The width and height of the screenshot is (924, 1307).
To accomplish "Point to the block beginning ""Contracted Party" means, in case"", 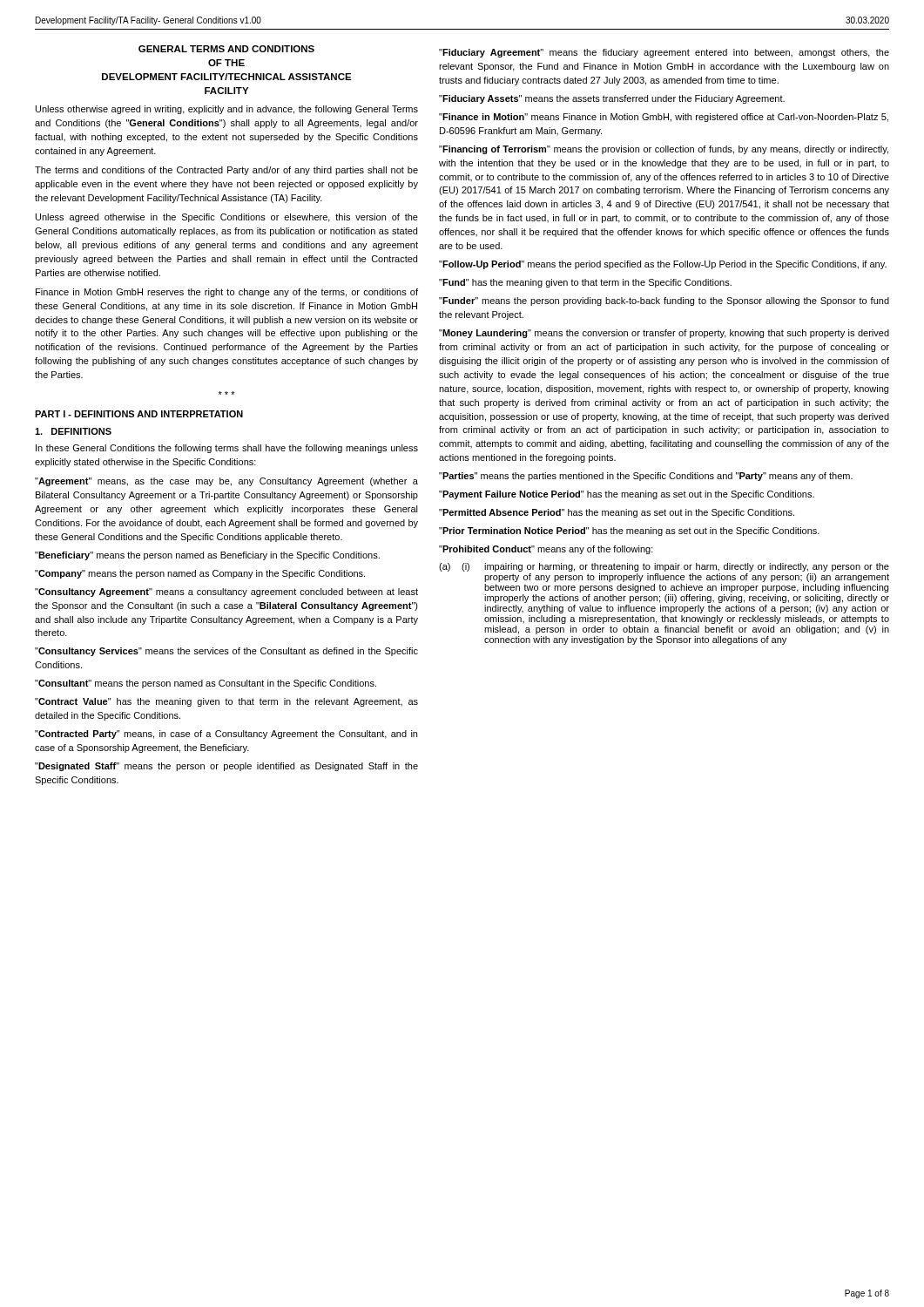I will tap(226, 742).
